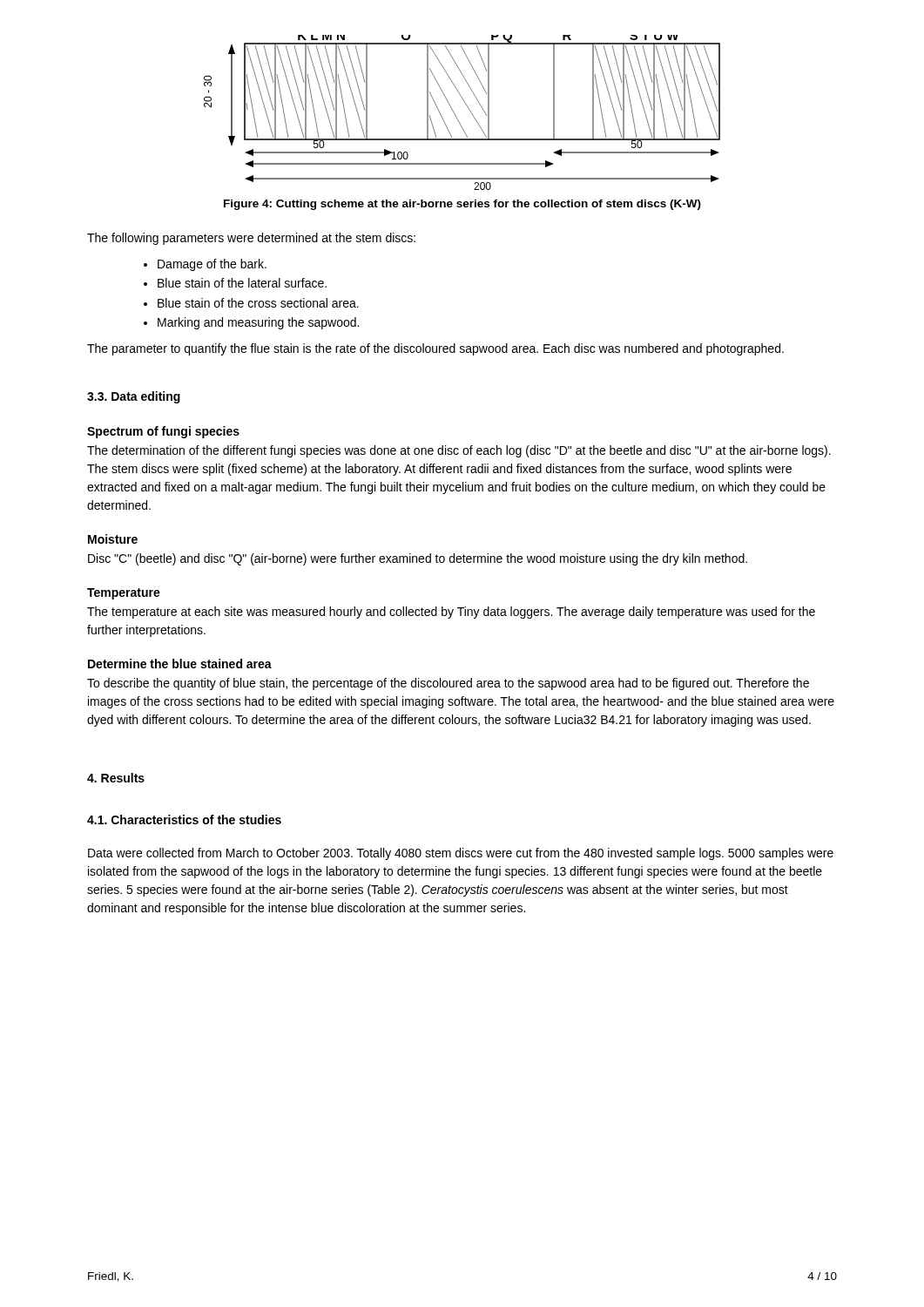Point to the region starting "Data were collected from"

coord(460,880)
